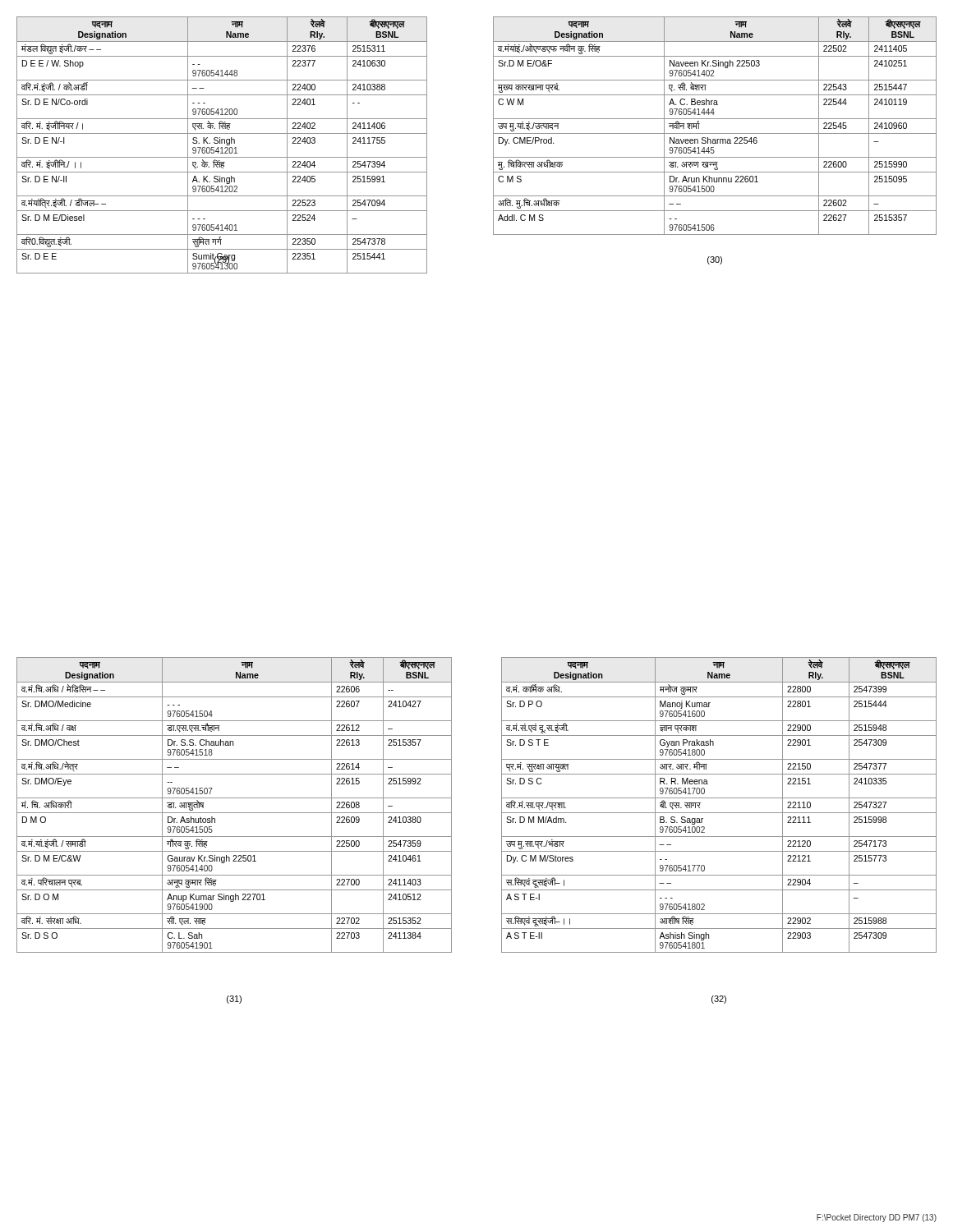Click on the table containing "- - 9760541506"
The height and width of the screenshot is (1232, 953).
point(715,126)
